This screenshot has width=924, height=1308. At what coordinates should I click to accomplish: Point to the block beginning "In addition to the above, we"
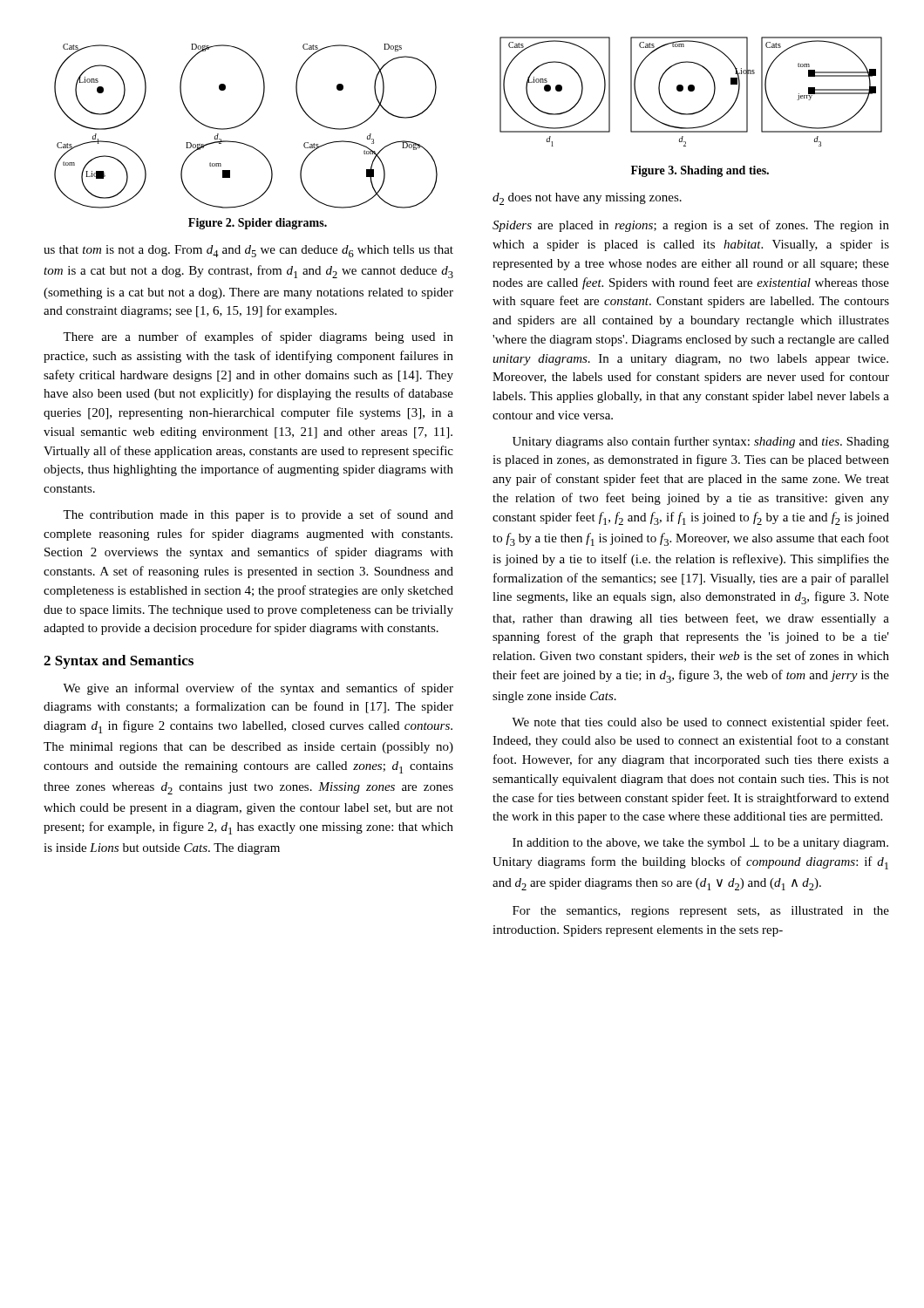[x=691, y=864]
